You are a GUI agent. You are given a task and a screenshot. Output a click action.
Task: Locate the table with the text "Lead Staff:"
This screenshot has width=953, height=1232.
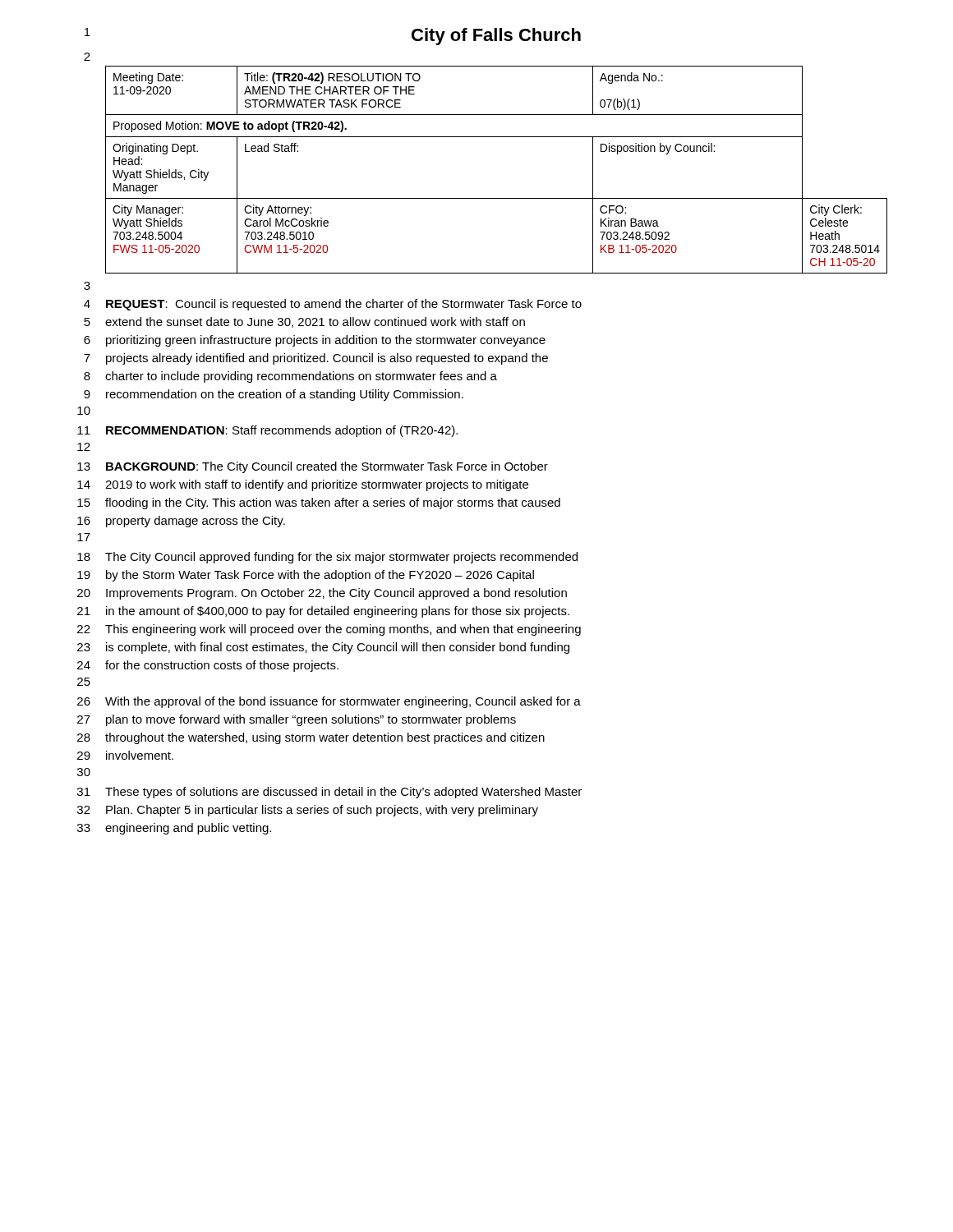[x=496, y=170]
